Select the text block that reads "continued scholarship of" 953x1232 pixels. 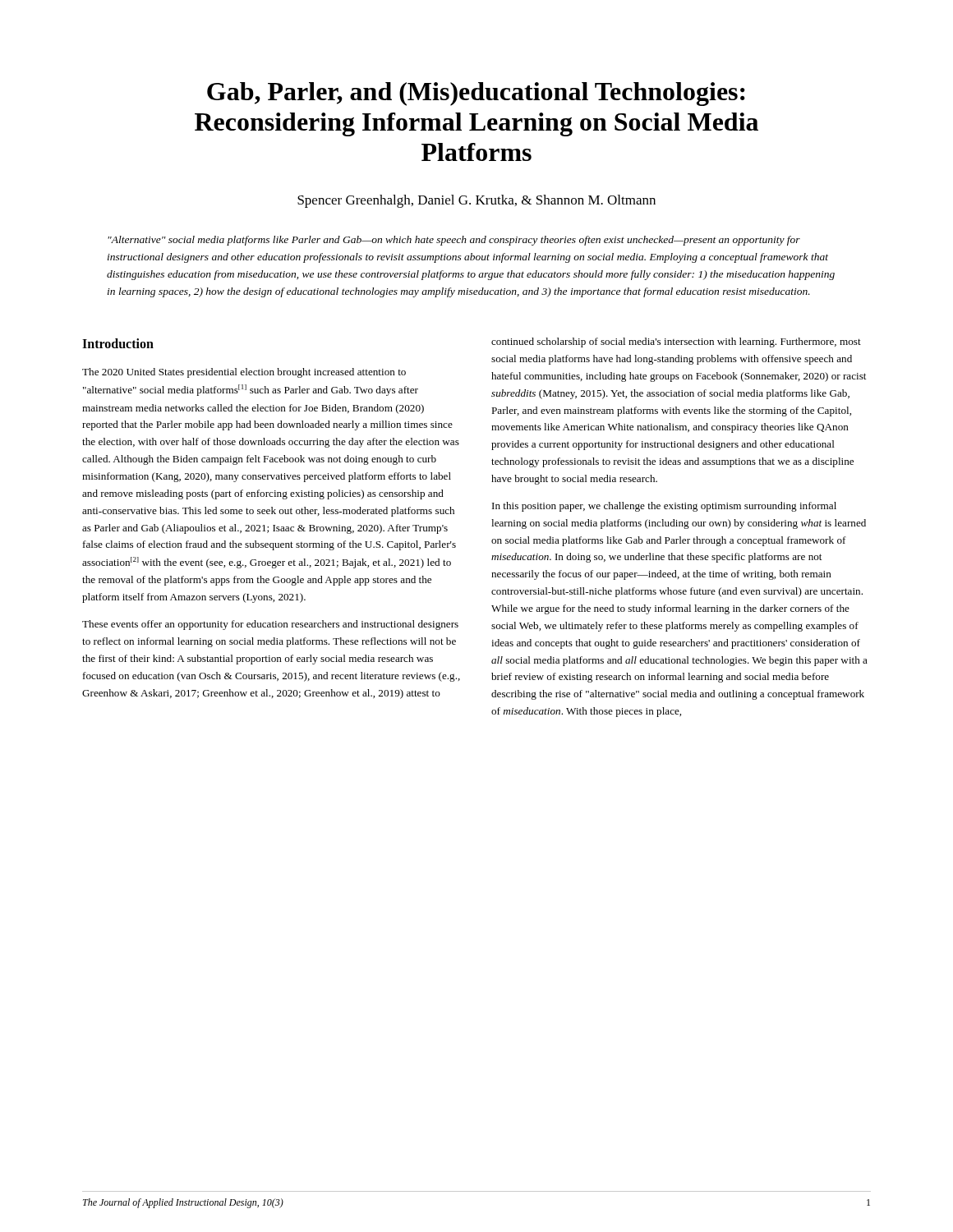[x=681, y=411]
